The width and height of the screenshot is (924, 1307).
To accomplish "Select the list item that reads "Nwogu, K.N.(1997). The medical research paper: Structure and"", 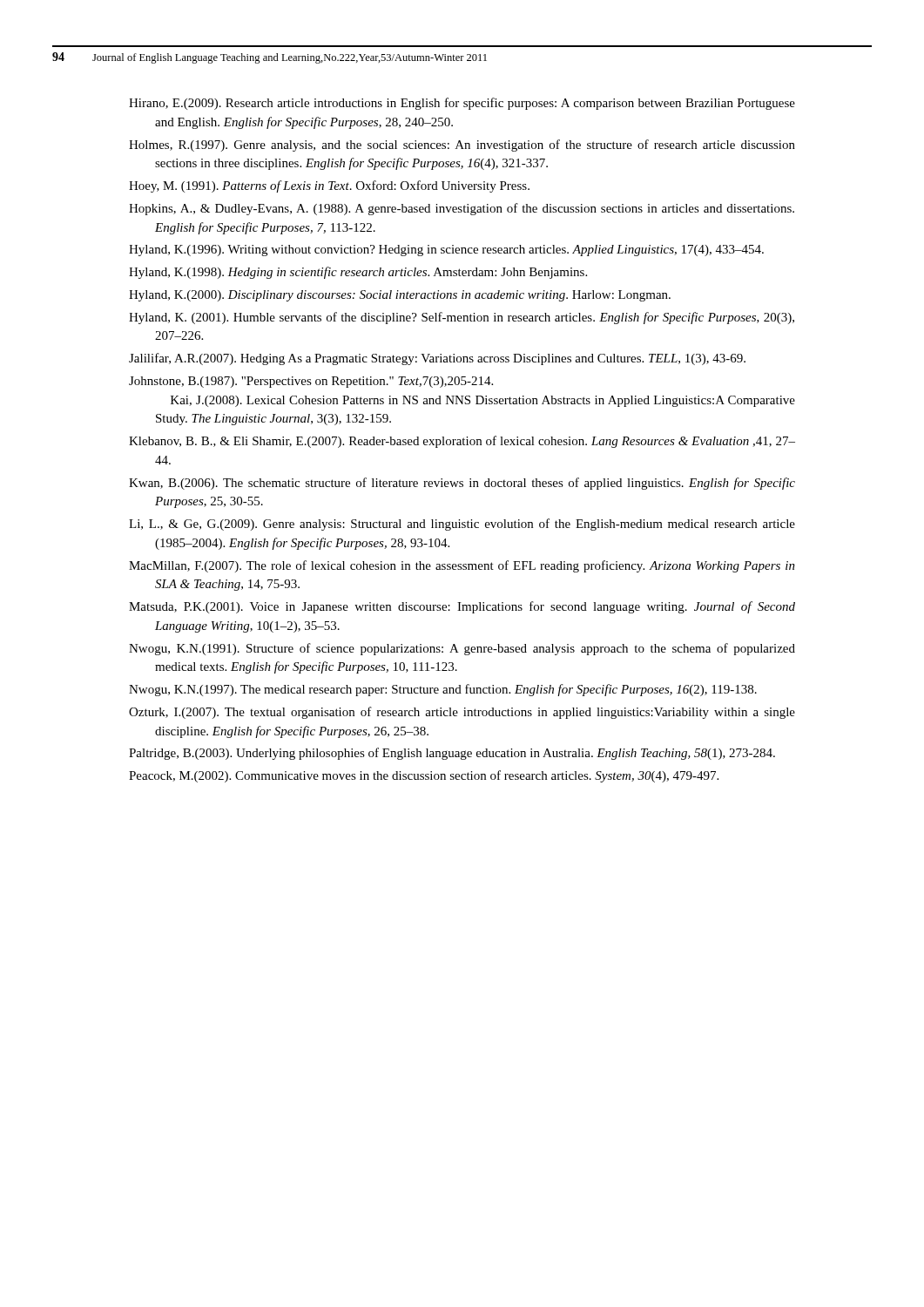I will coord(443,689).
